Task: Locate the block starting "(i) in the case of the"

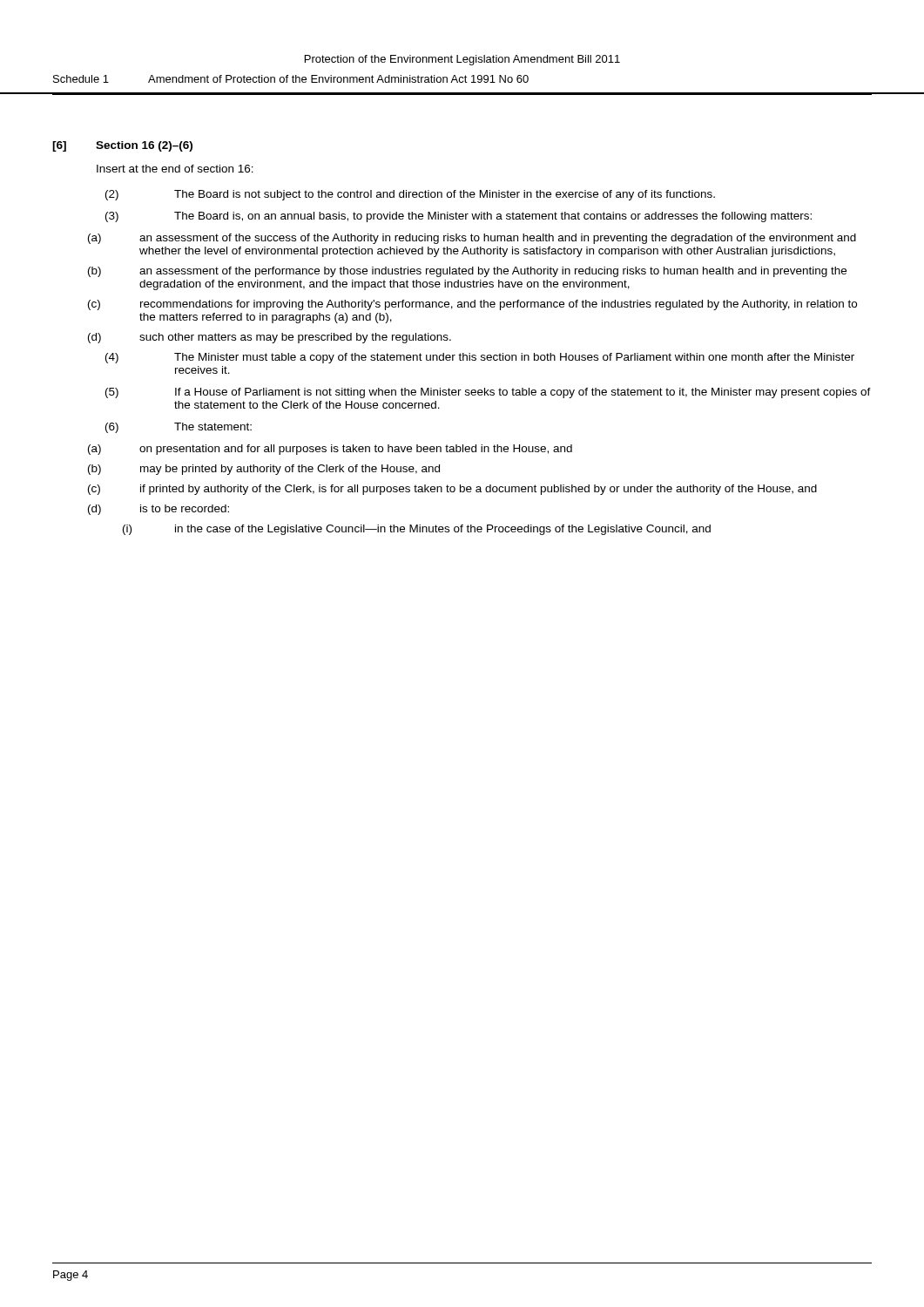Action: click(462, 528)
